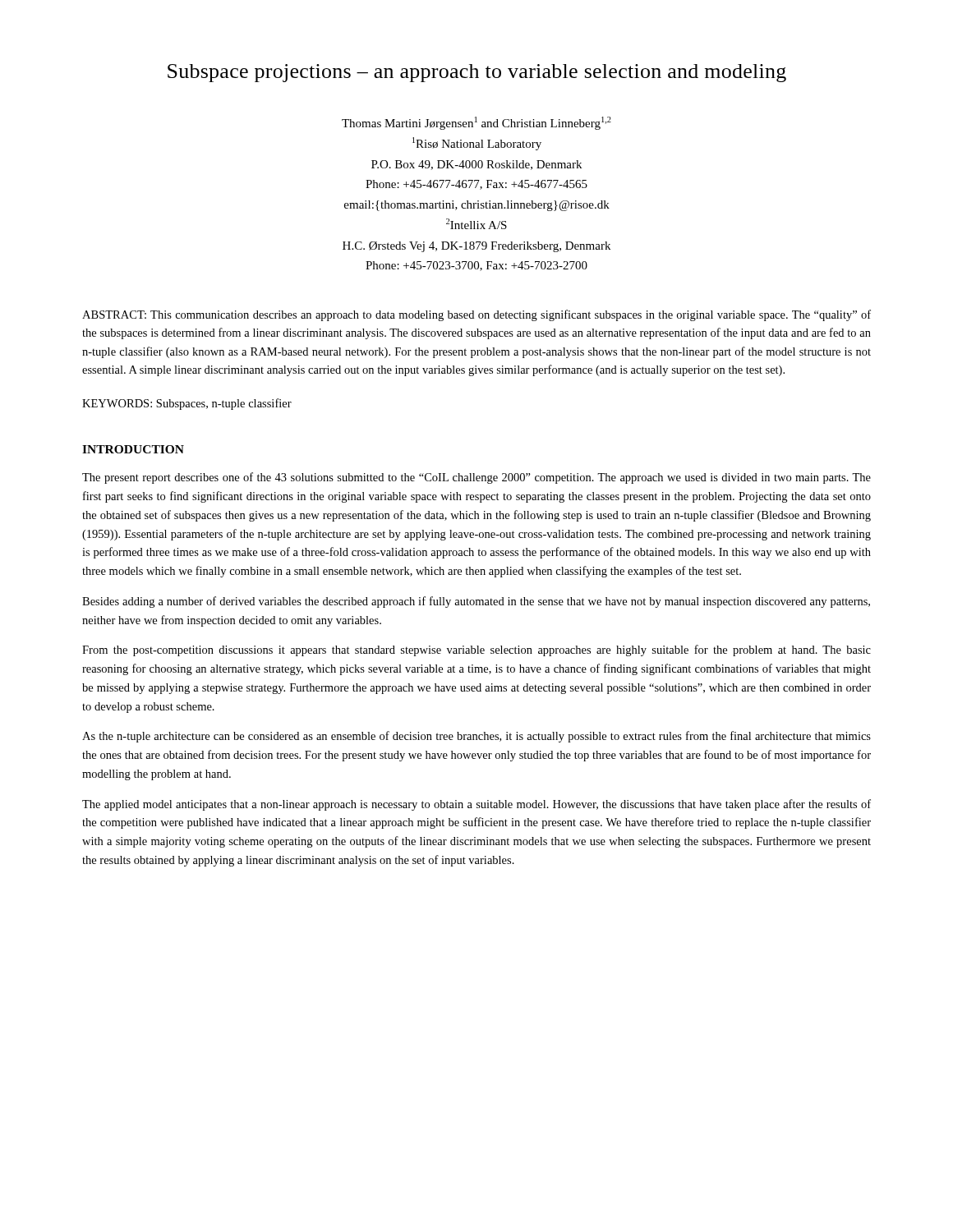The width and height of the screenshot is (953, 1232).
Task: Find the block on this page that starts "As the n-tuple architecture can"
Action: pyautogui.click(x=476, y=755)
